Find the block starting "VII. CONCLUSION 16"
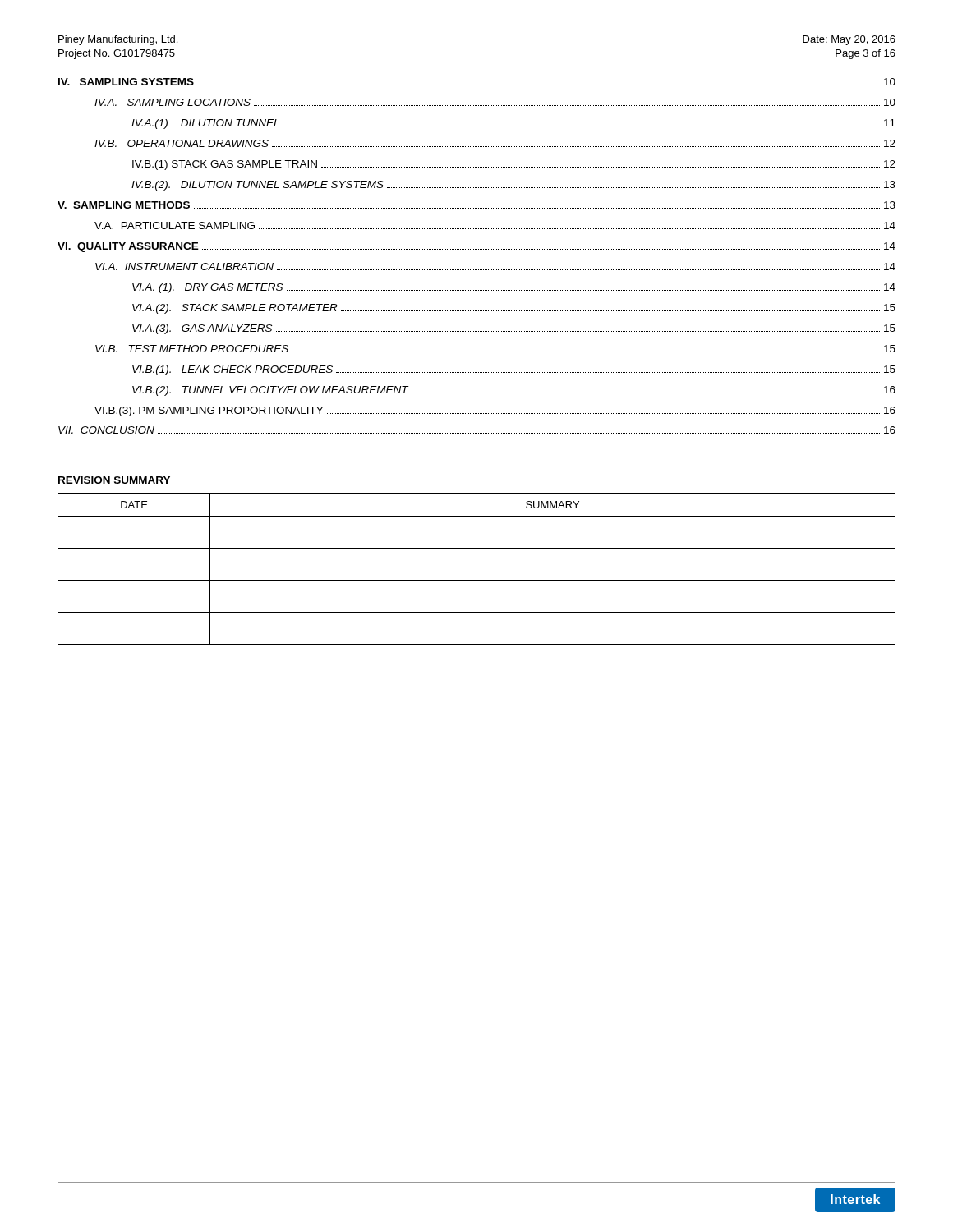Image resolution: width=953 pixels, height=1232 pixels. coord(476,431)
